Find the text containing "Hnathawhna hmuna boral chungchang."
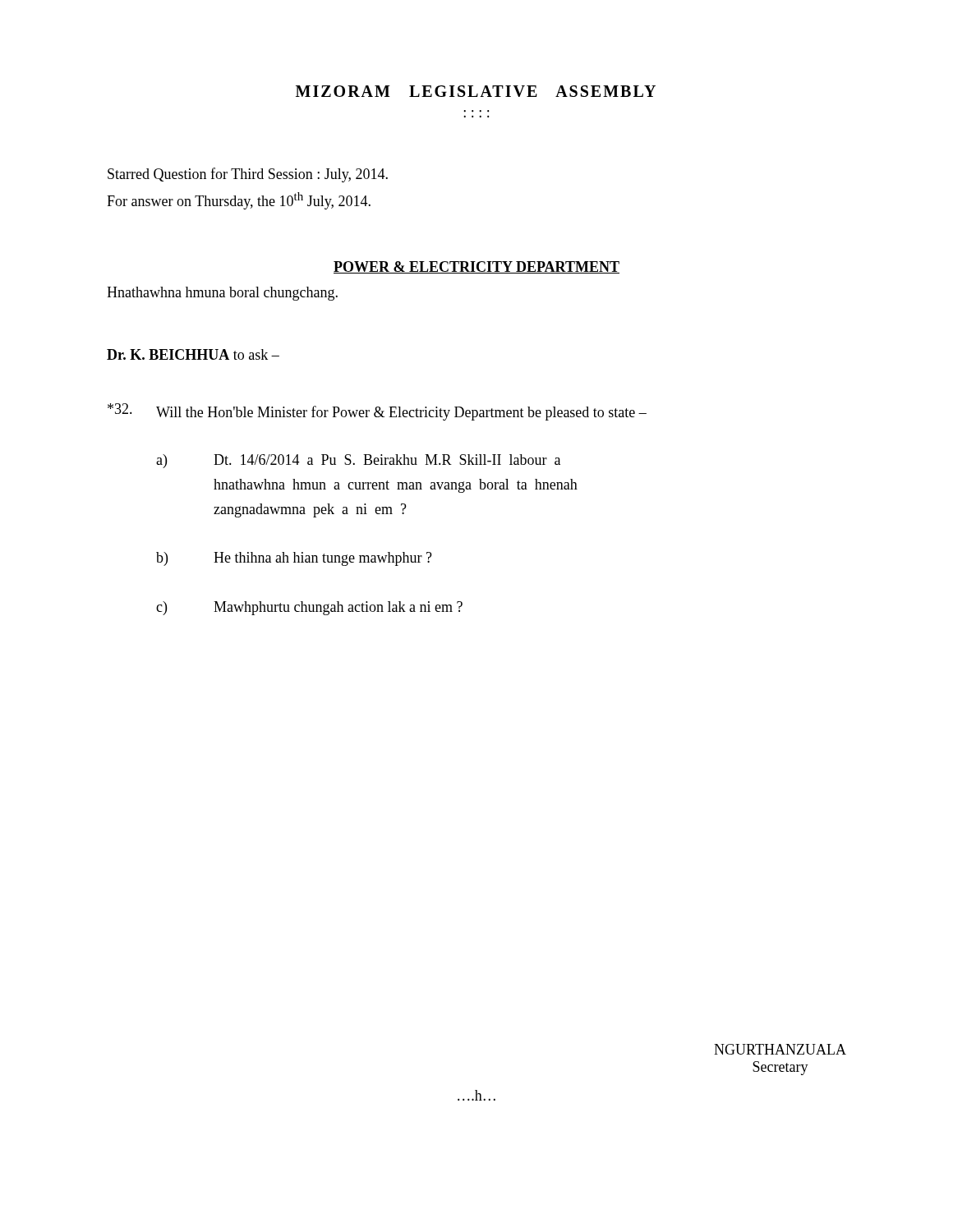This screenshot has width=953, height=1232. [x=223, y=292]
